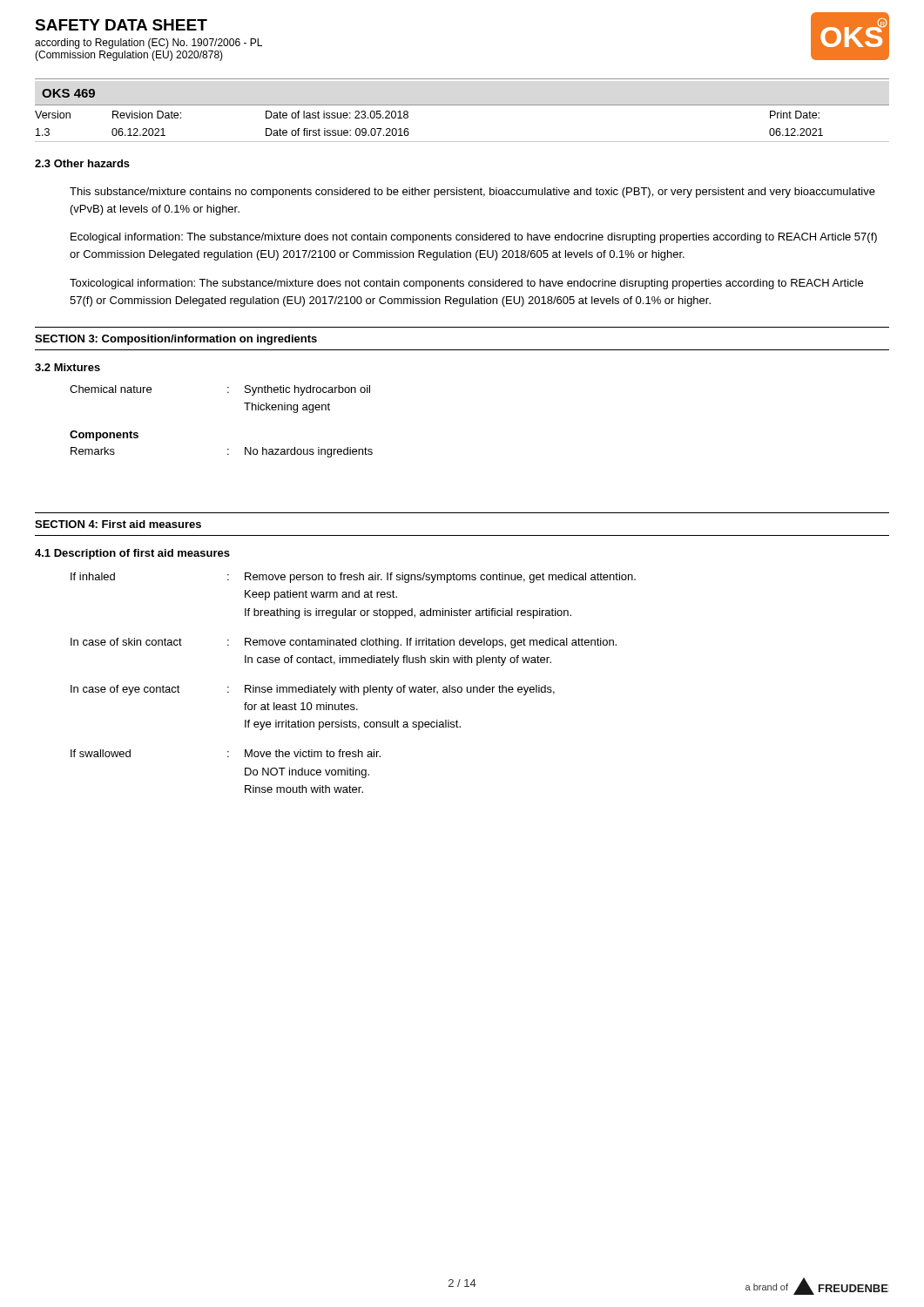Where is the passage that starts "In case of skin contact : Remove"?
Image resolution: width=924 pixels, height=1307 pixels.
(x=344, y=651)
